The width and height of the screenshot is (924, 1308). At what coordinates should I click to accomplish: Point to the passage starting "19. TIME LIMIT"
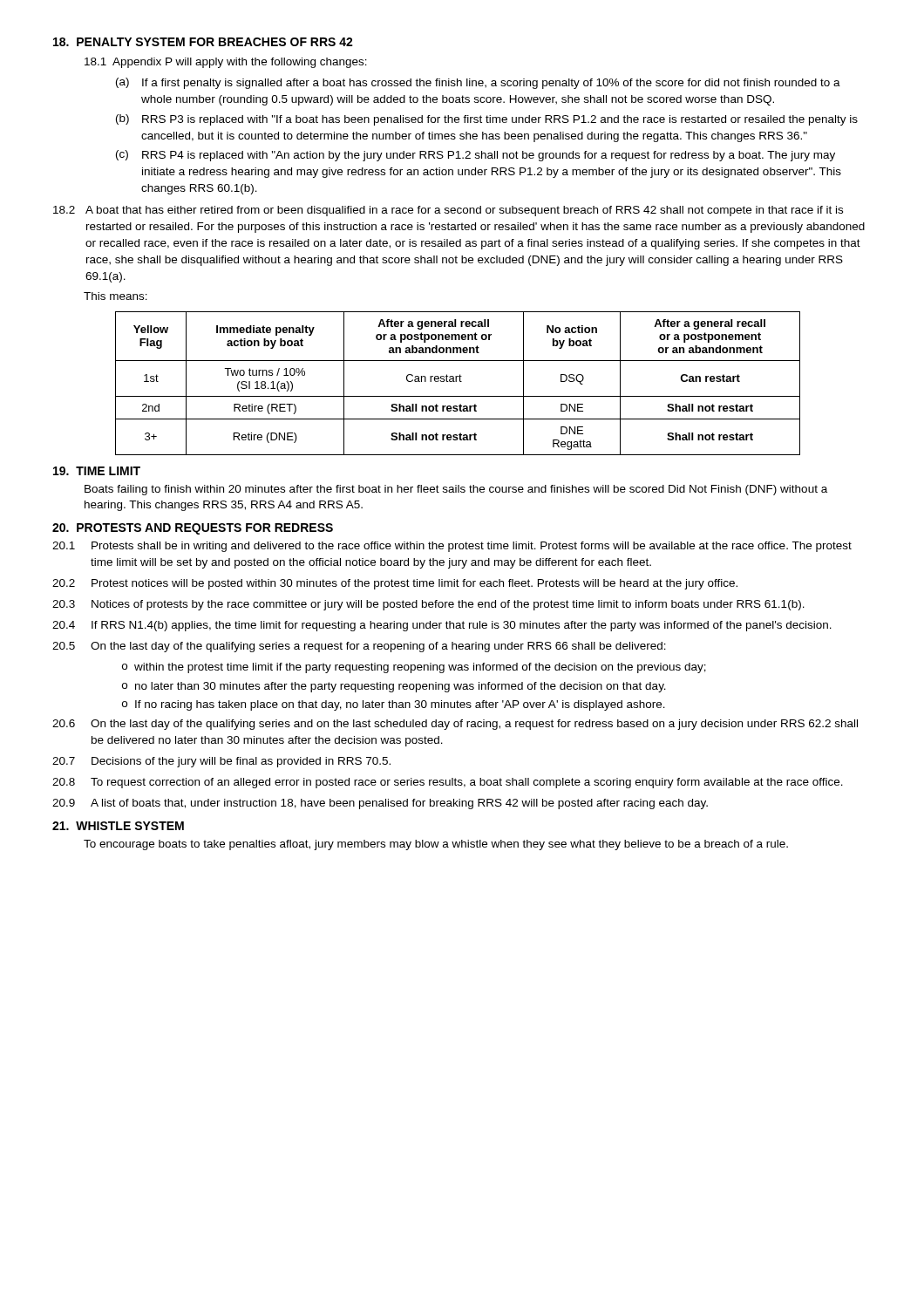96,471
